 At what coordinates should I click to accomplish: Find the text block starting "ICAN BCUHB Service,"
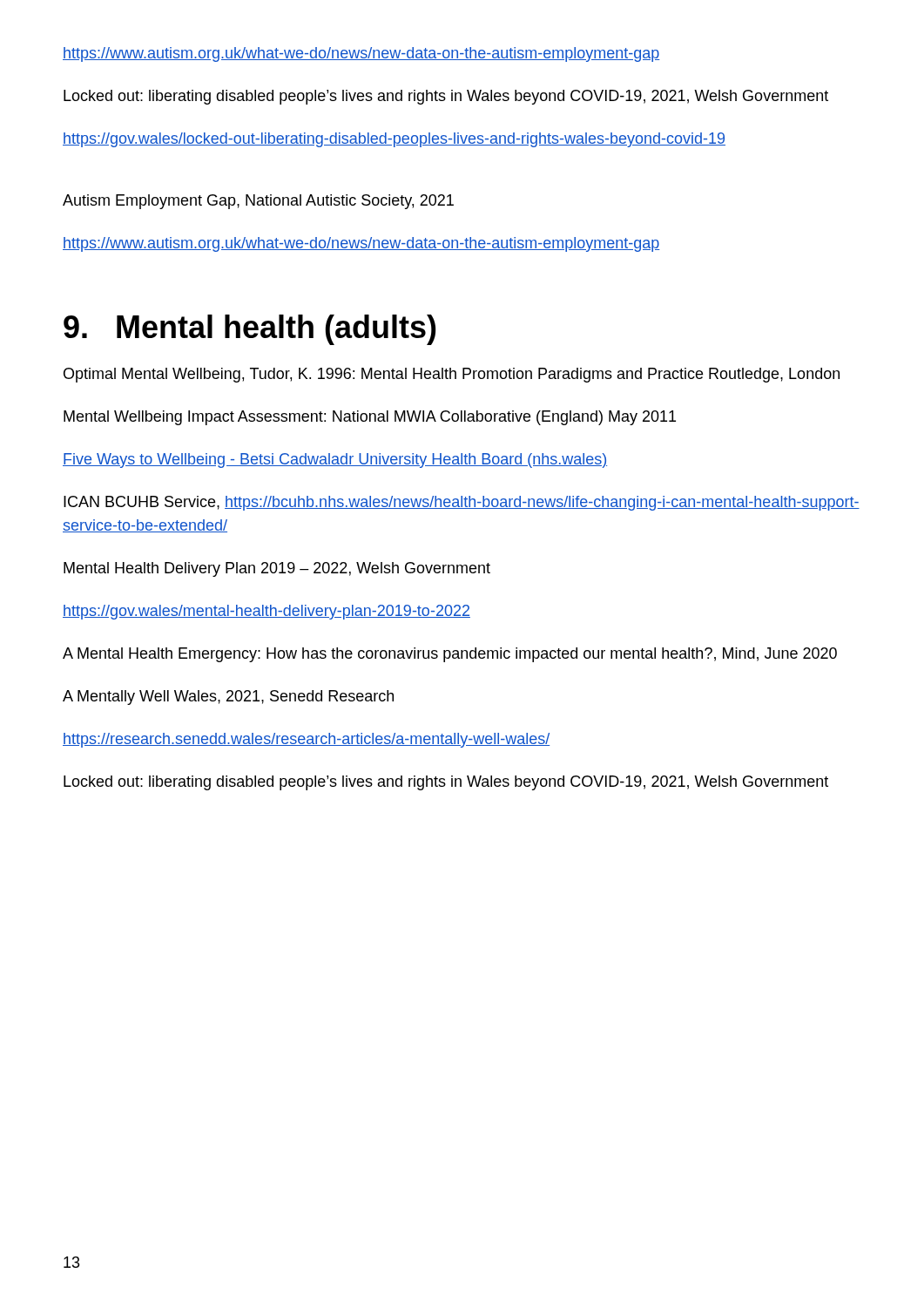point(461,513)
